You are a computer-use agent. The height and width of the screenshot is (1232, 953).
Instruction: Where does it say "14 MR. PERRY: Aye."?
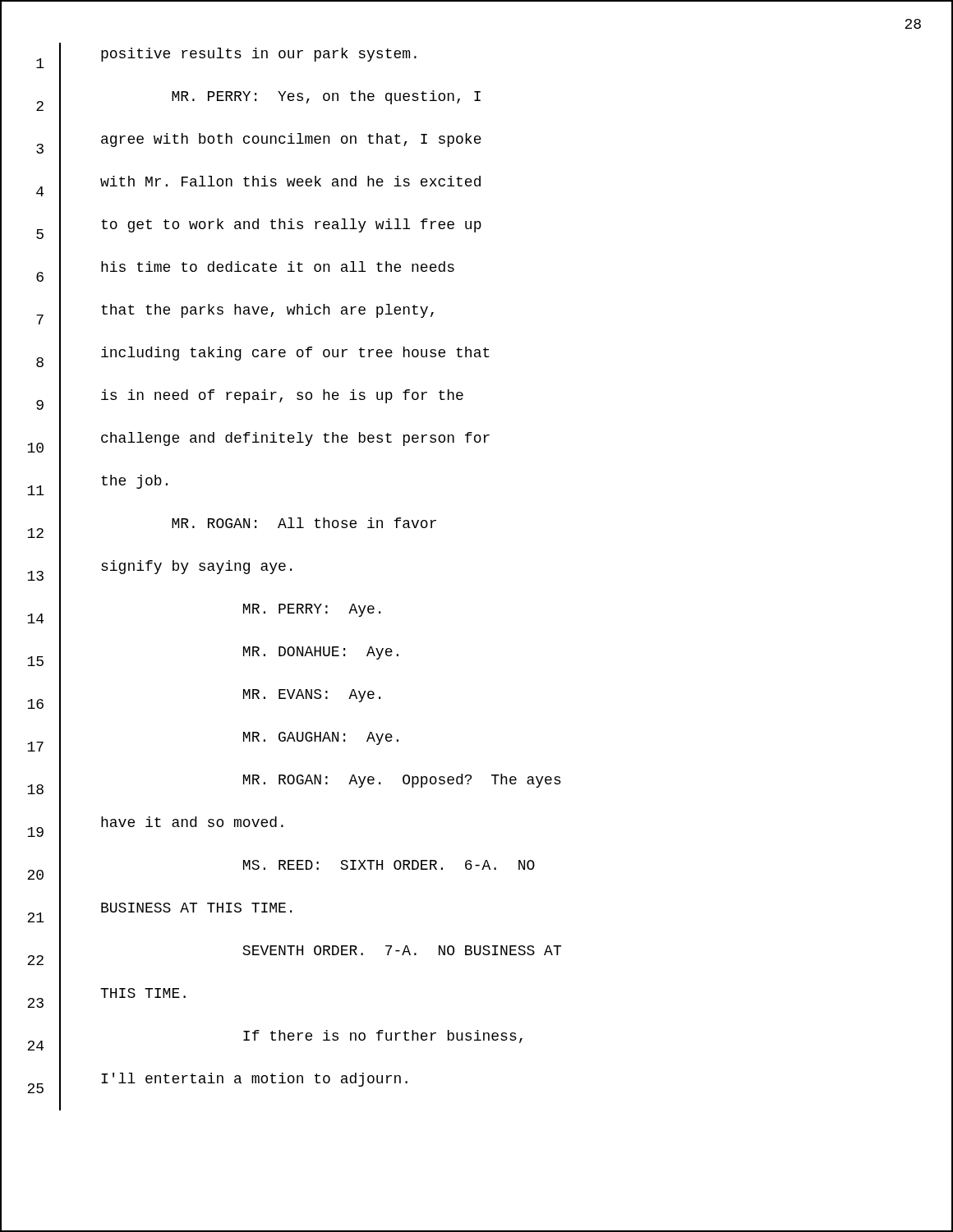point(60,619)
